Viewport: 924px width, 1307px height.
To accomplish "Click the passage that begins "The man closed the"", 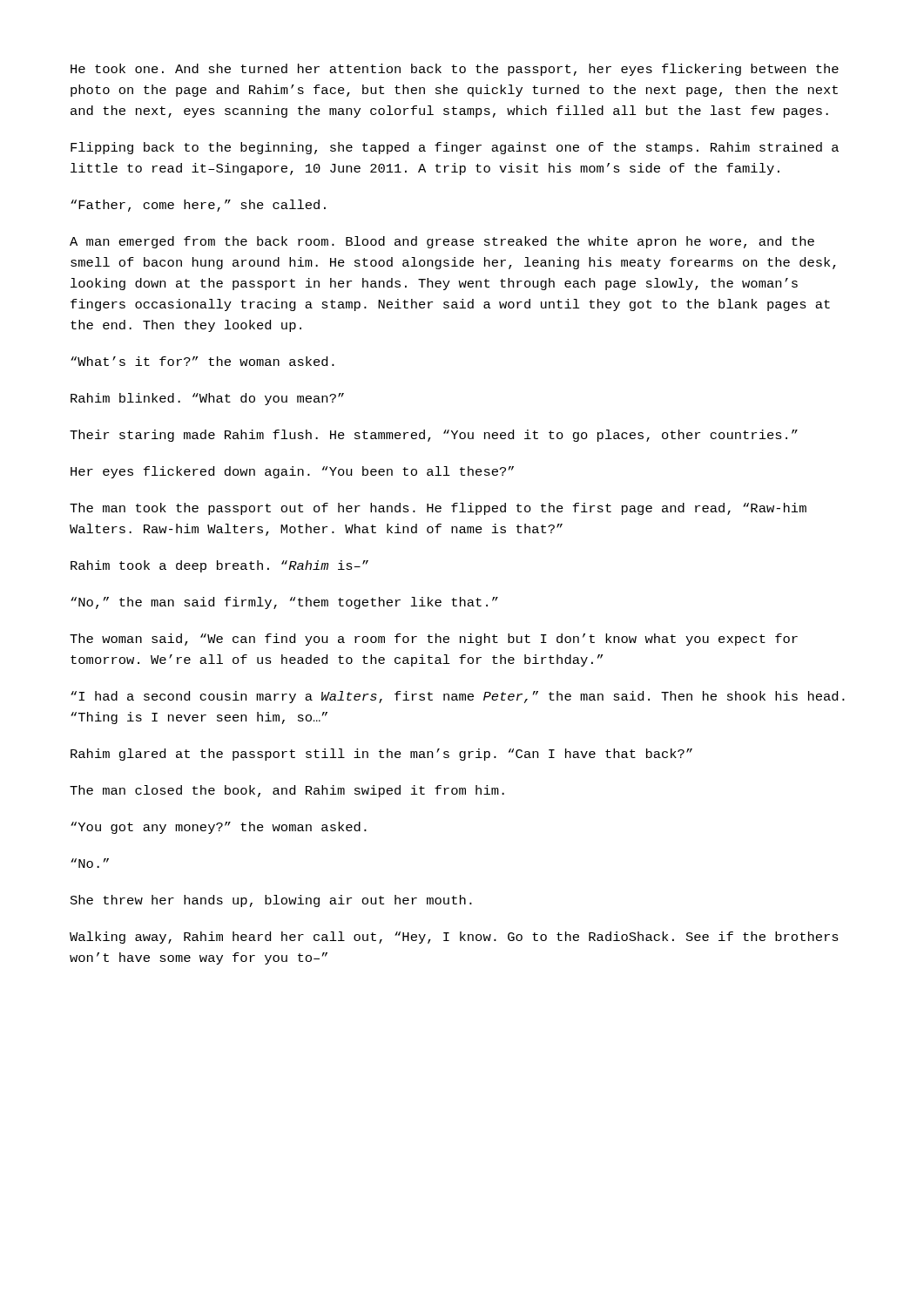I will tap(288, 792).
